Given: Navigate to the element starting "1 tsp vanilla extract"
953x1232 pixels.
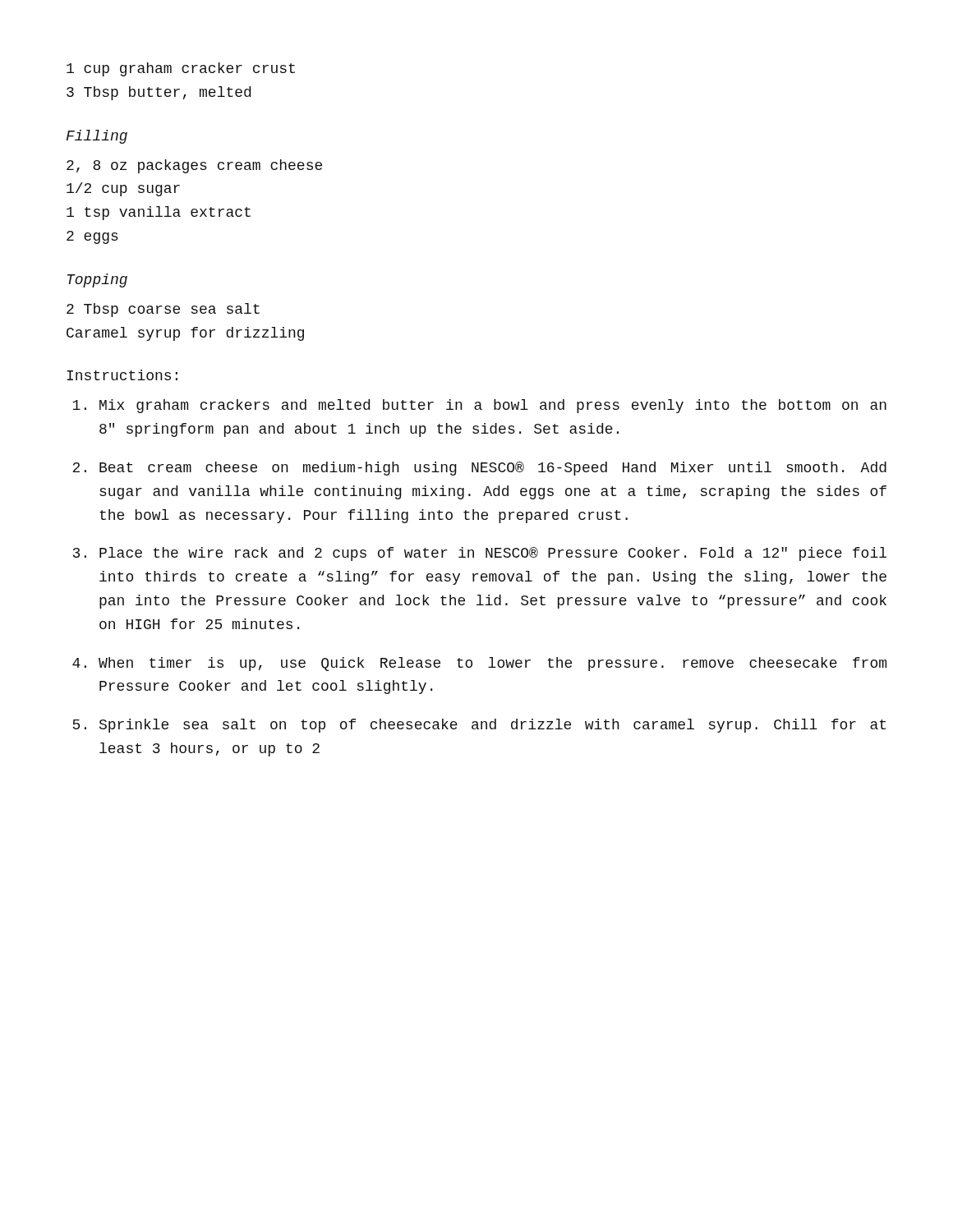Looking at the screenshot, I should tap(159, 213).
